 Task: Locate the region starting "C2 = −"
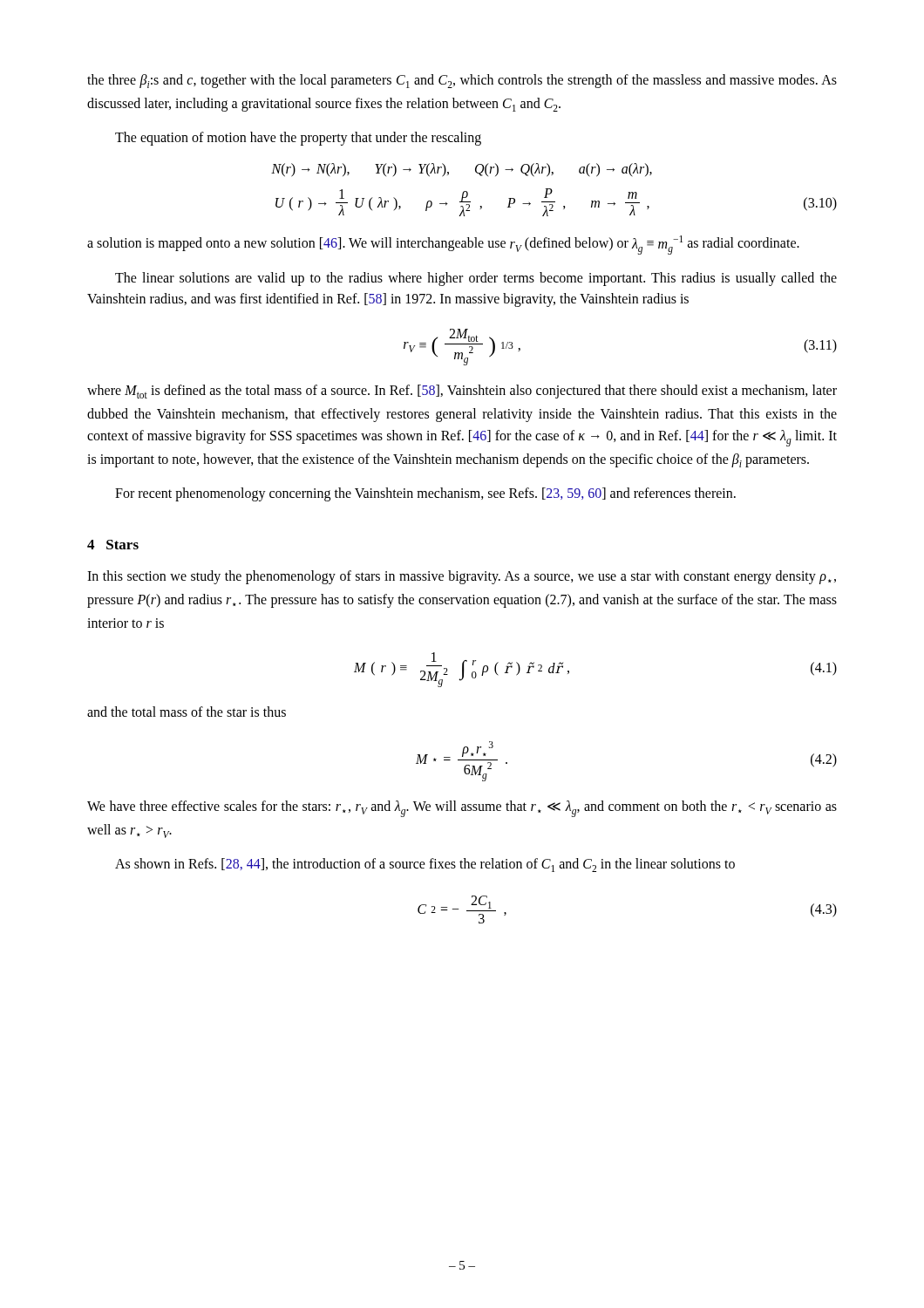481,911
